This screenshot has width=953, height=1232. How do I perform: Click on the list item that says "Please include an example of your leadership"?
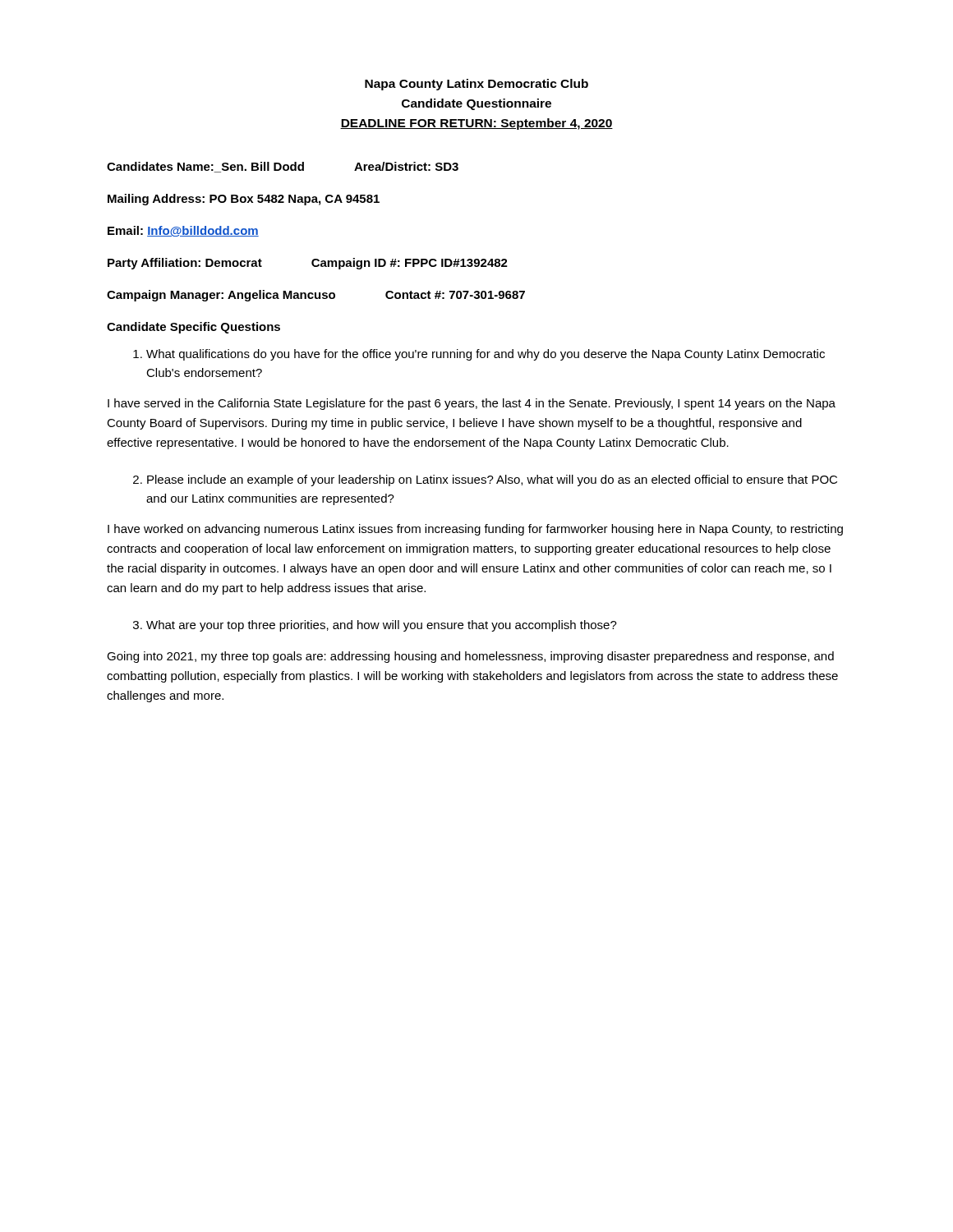point(496,489)
